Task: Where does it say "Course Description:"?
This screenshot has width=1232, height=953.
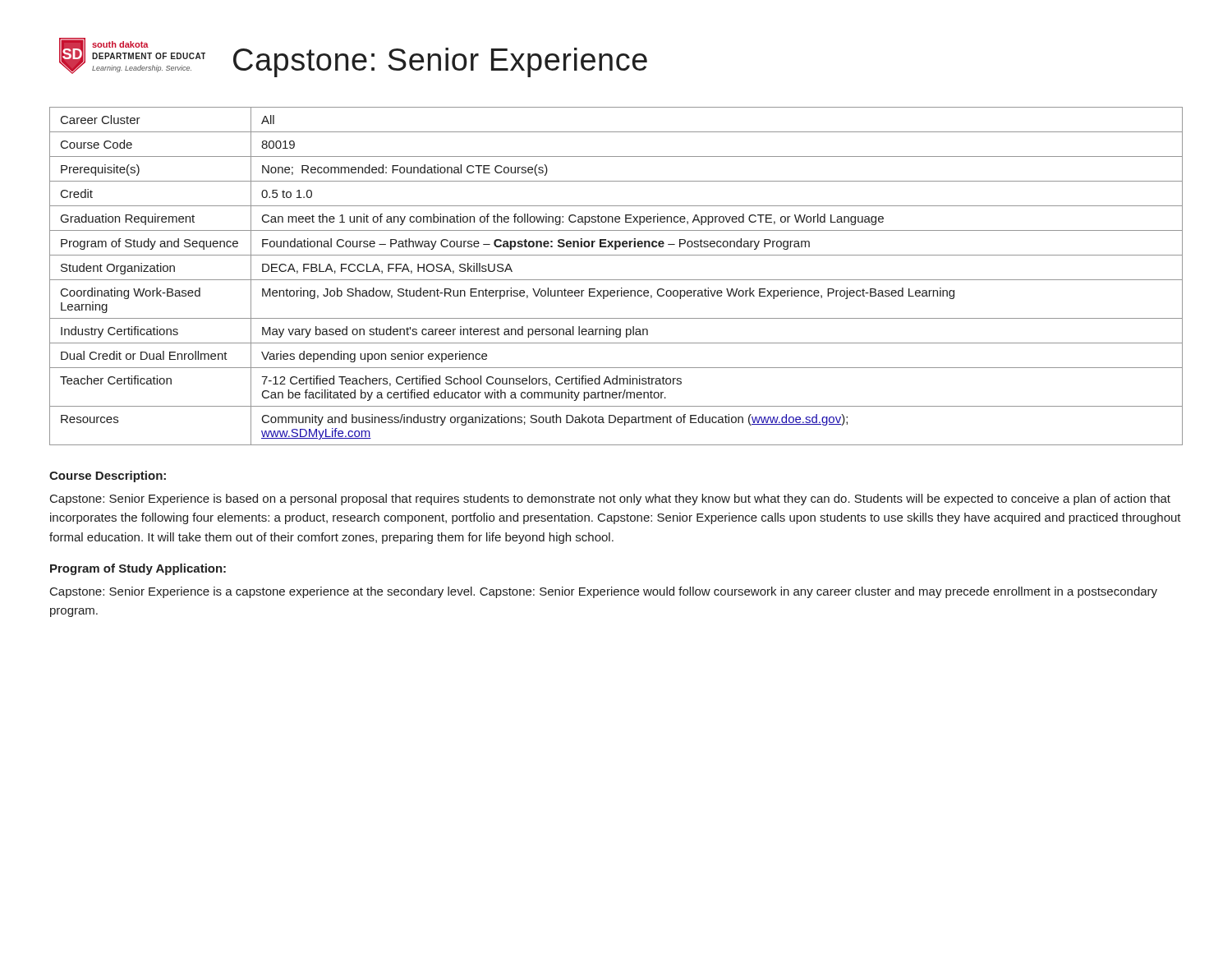Action: pyautogui.click(x=108, y=475)
